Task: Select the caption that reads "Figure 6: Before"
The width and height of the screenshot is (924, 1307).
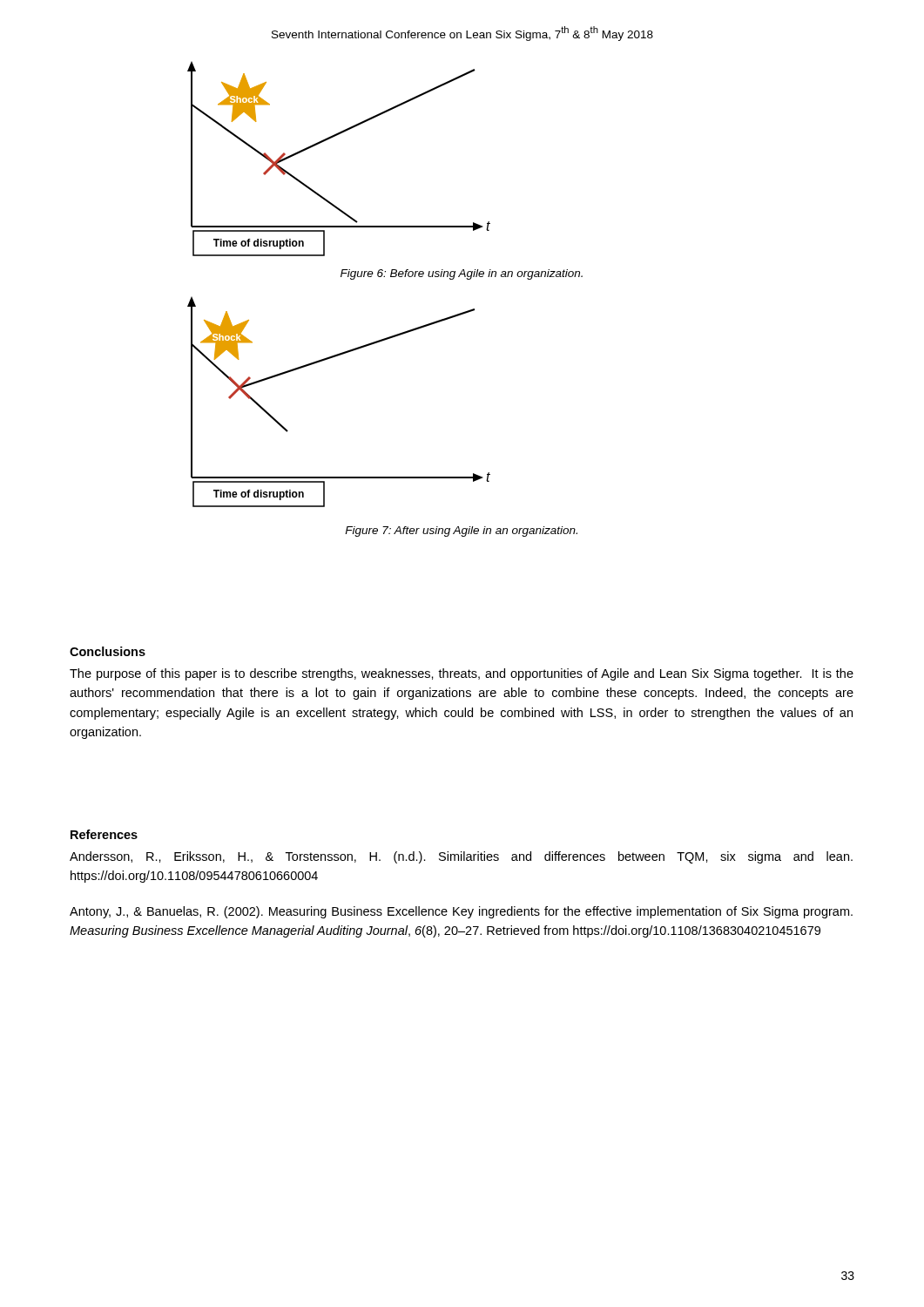Action: (x=462, y=273)
